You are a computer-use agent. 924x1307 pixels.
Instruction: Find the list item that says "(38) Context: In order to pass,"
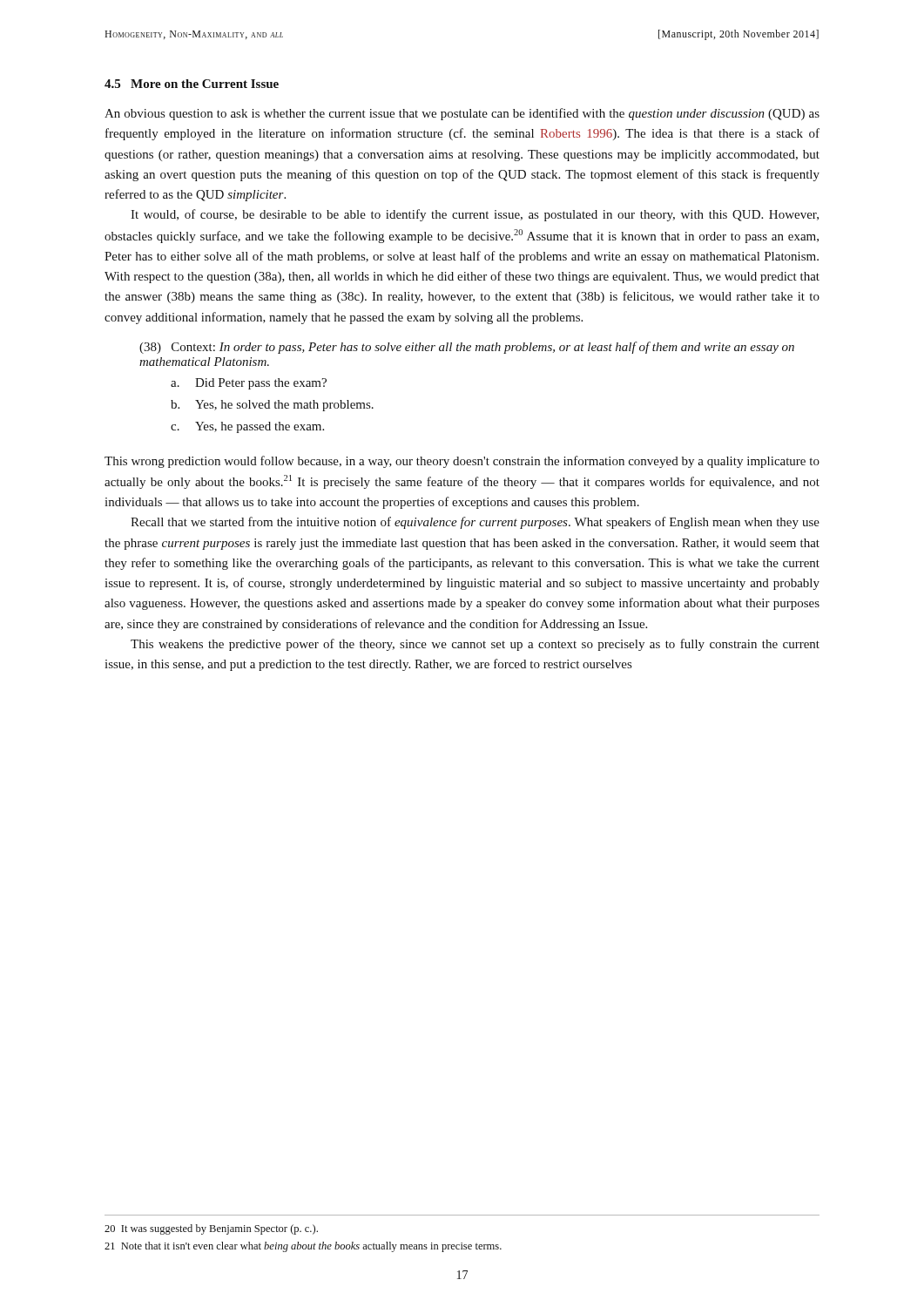click(x=467, y=354)
